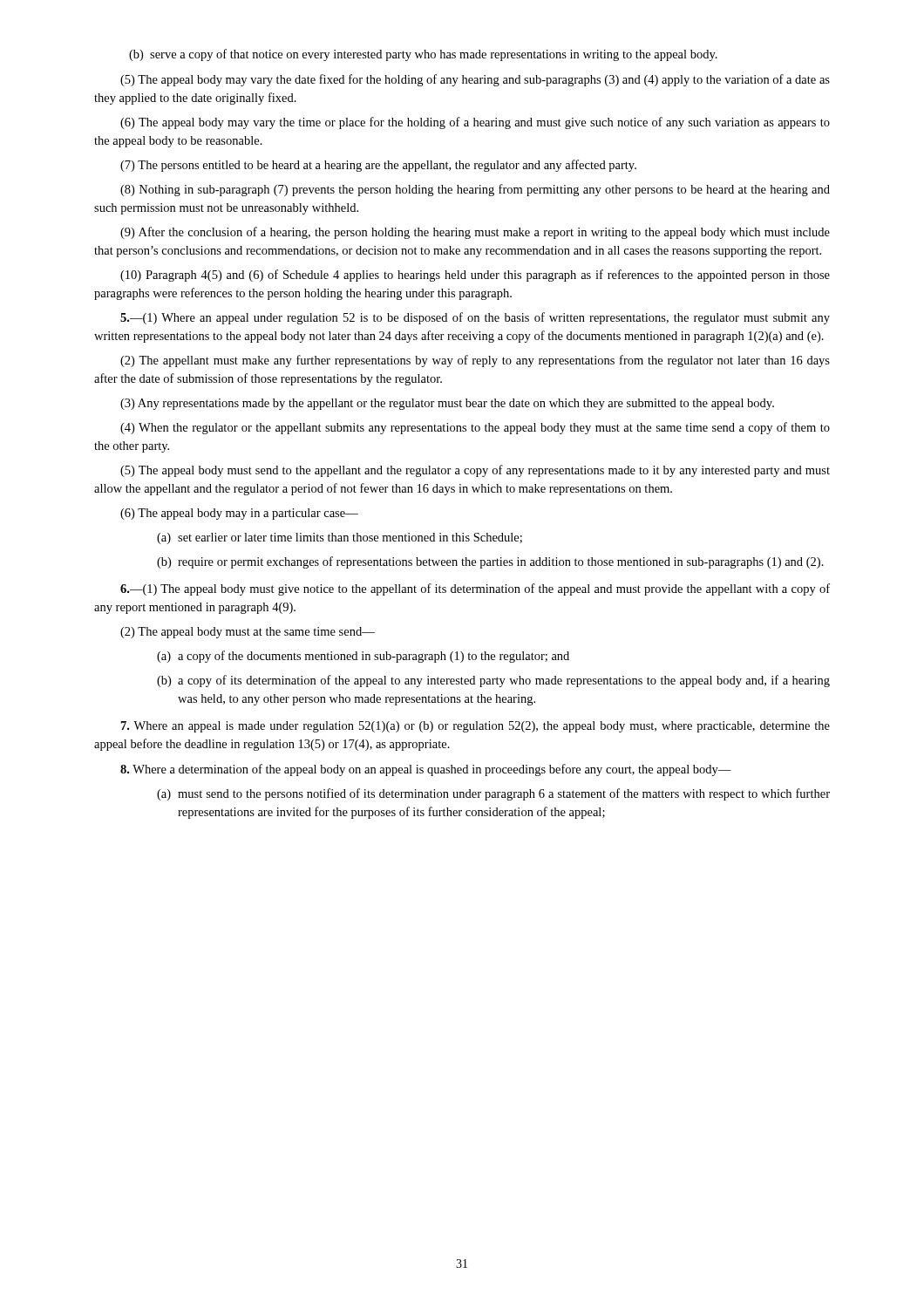The height and width of the screenshot is (1308, 924).
Task: Point to the block beginning "(2) The appellant must make any further representations"
Action: pos(462,369)
